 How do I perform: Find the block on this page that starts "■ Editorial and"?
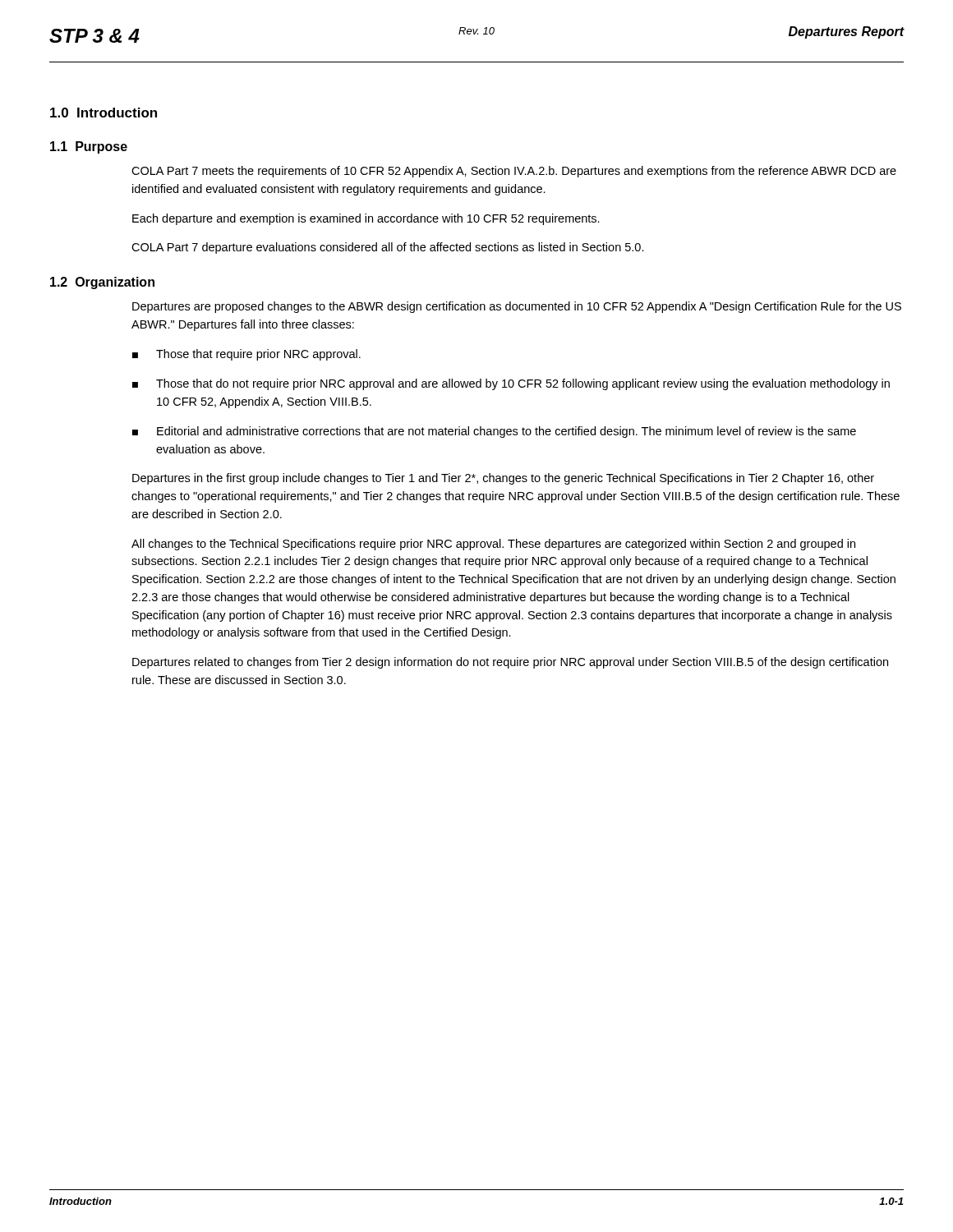(x=518, y=441)
